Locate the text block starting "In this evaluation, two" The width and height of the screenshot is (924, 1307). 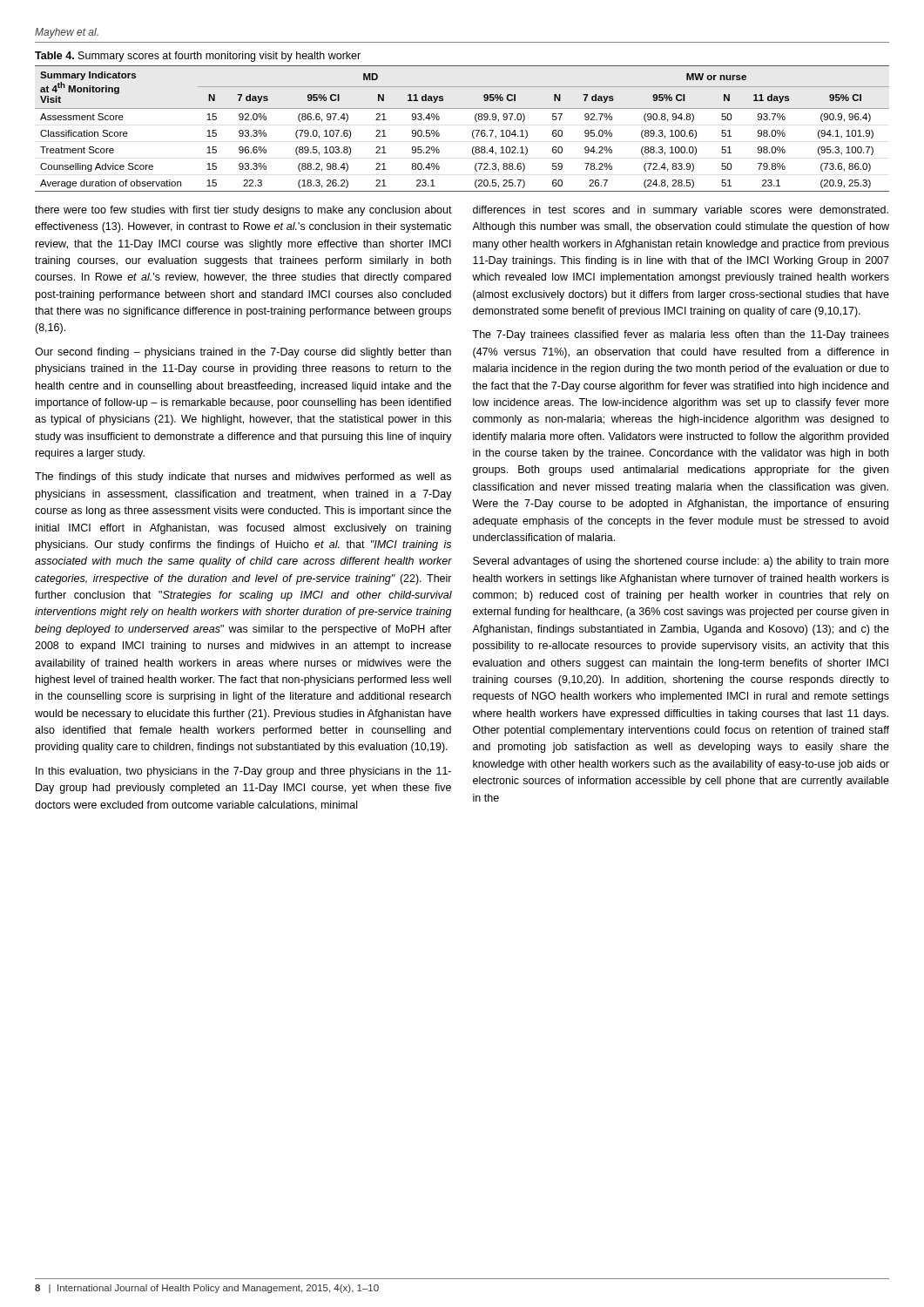[243, 788]
